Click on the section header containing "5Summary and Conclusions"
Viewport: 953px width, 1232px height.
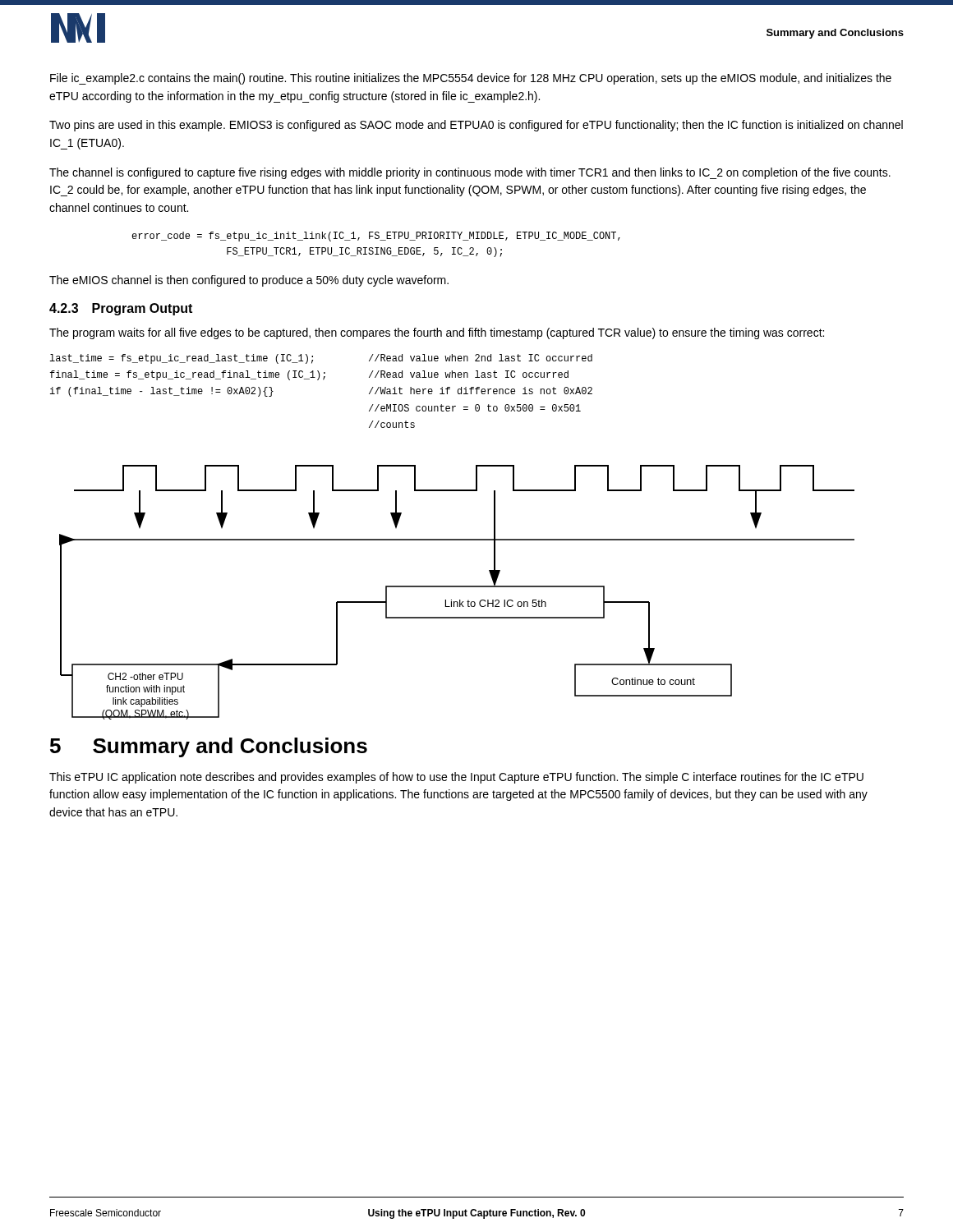pyautogui.click(x=209, y=745)
